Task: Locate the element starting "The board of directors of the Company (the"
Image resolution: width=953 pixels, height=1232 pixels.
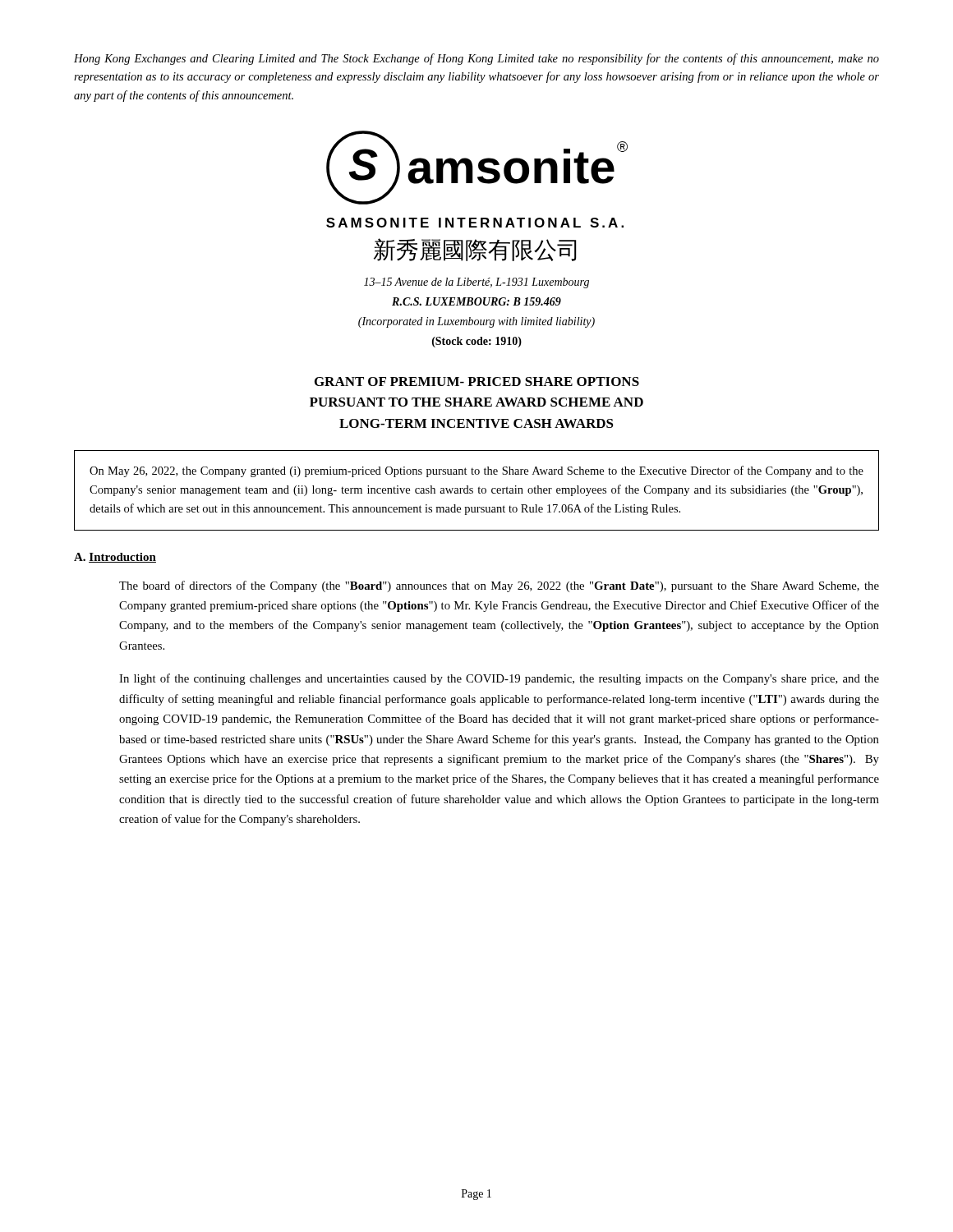Action: 499,702
